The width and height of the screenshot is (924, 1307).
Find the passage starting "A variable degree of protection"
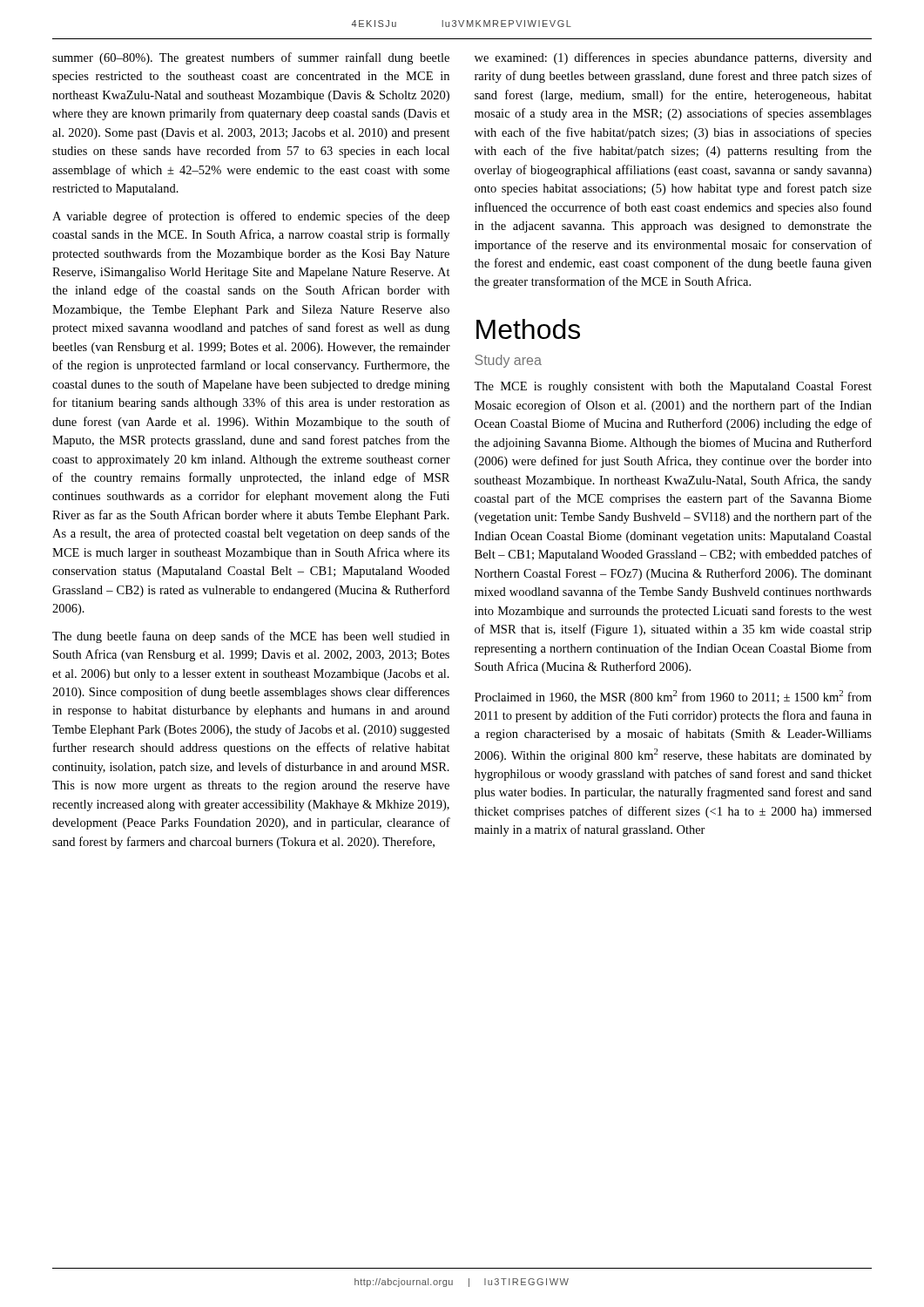(x=251, y=413)
